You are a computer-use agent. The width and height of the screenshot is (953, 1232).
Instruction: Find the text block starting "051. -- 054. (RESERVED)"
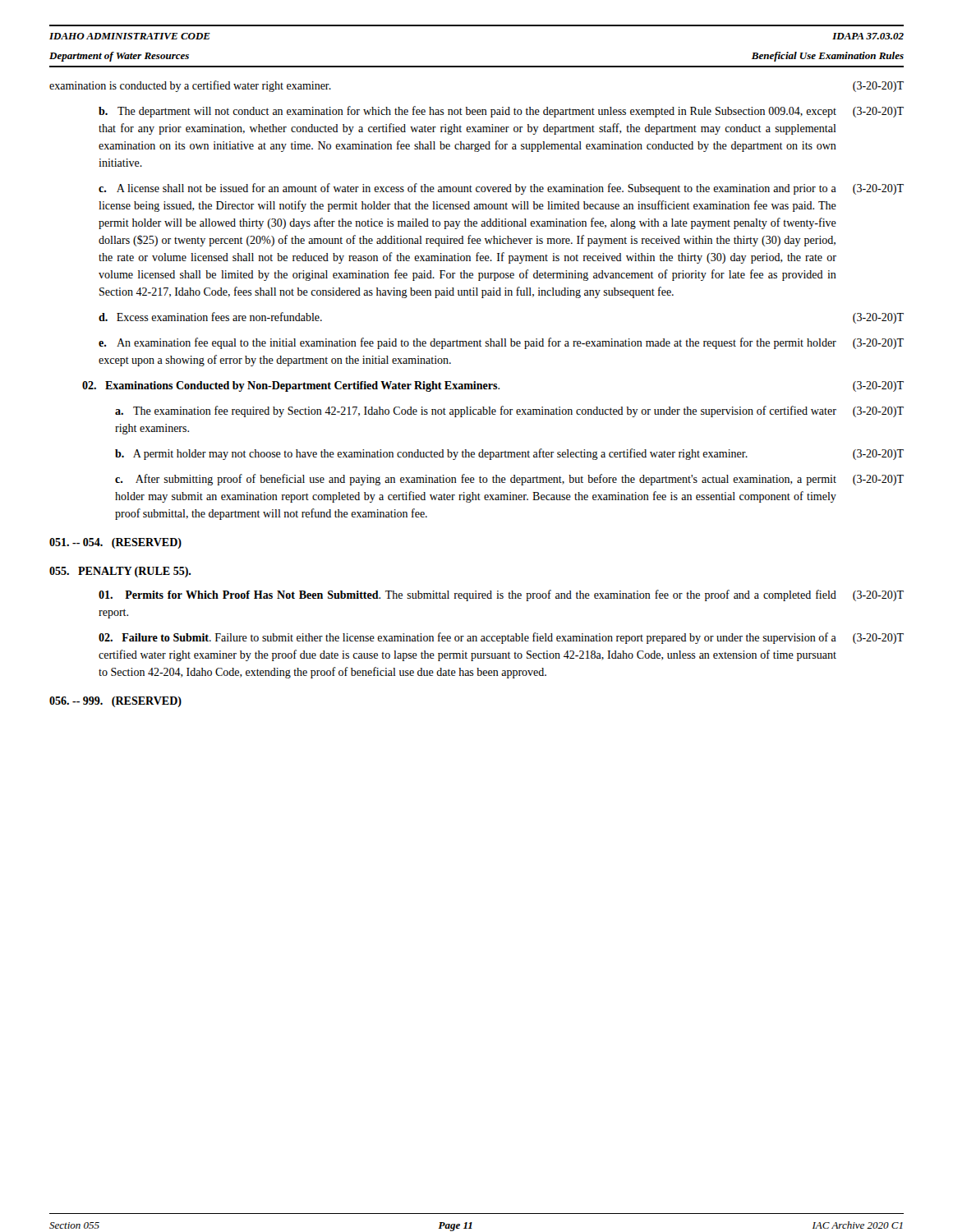pyautogui.click(x=115, y=542)
